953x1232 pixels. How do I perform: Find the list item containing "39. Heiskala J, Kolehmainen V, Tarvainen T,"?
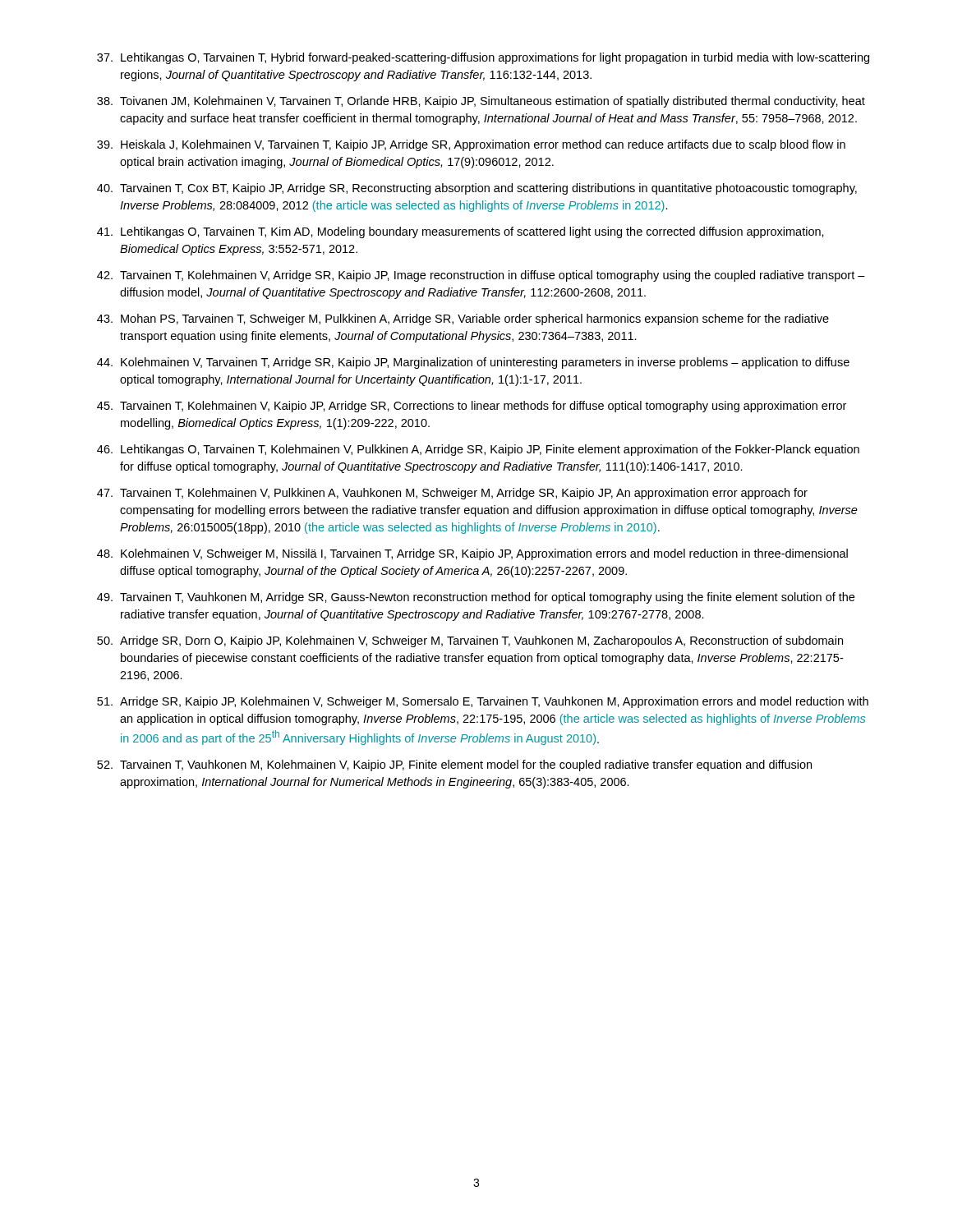coord(476,154)
